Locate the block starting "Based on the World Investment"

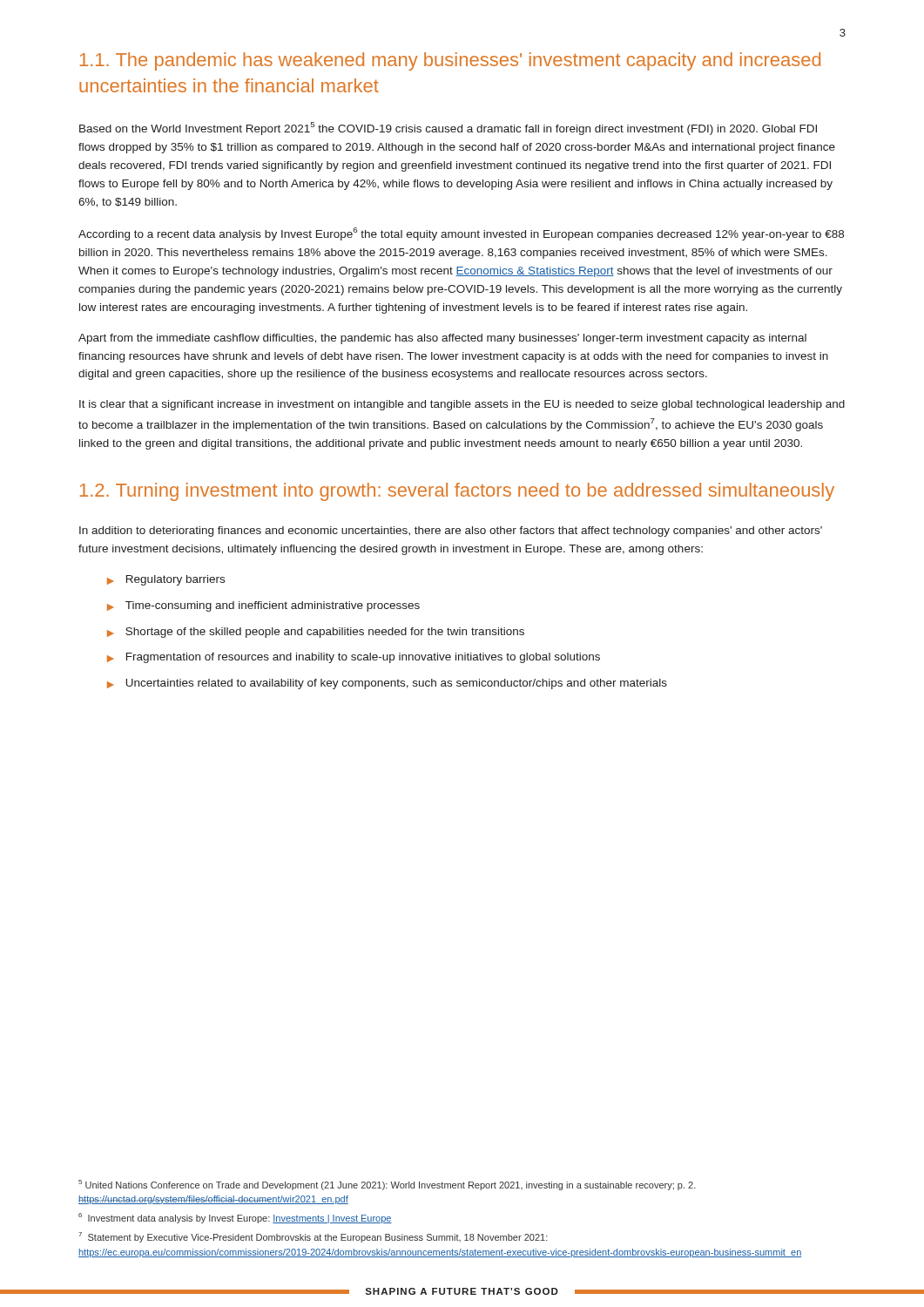coord(457,164)
